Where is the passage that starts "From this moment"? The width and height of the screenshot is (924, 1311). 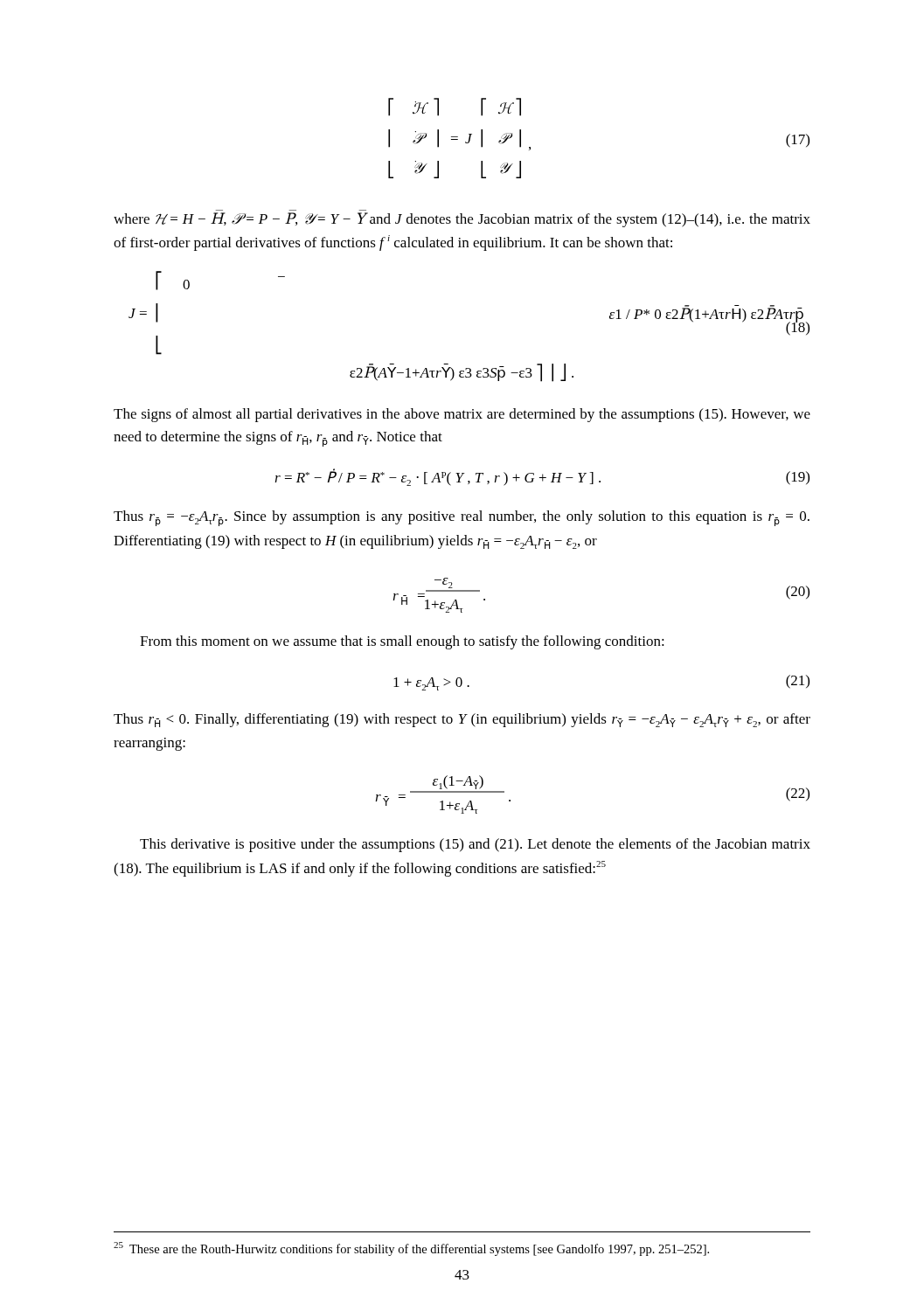pos(402,641)
